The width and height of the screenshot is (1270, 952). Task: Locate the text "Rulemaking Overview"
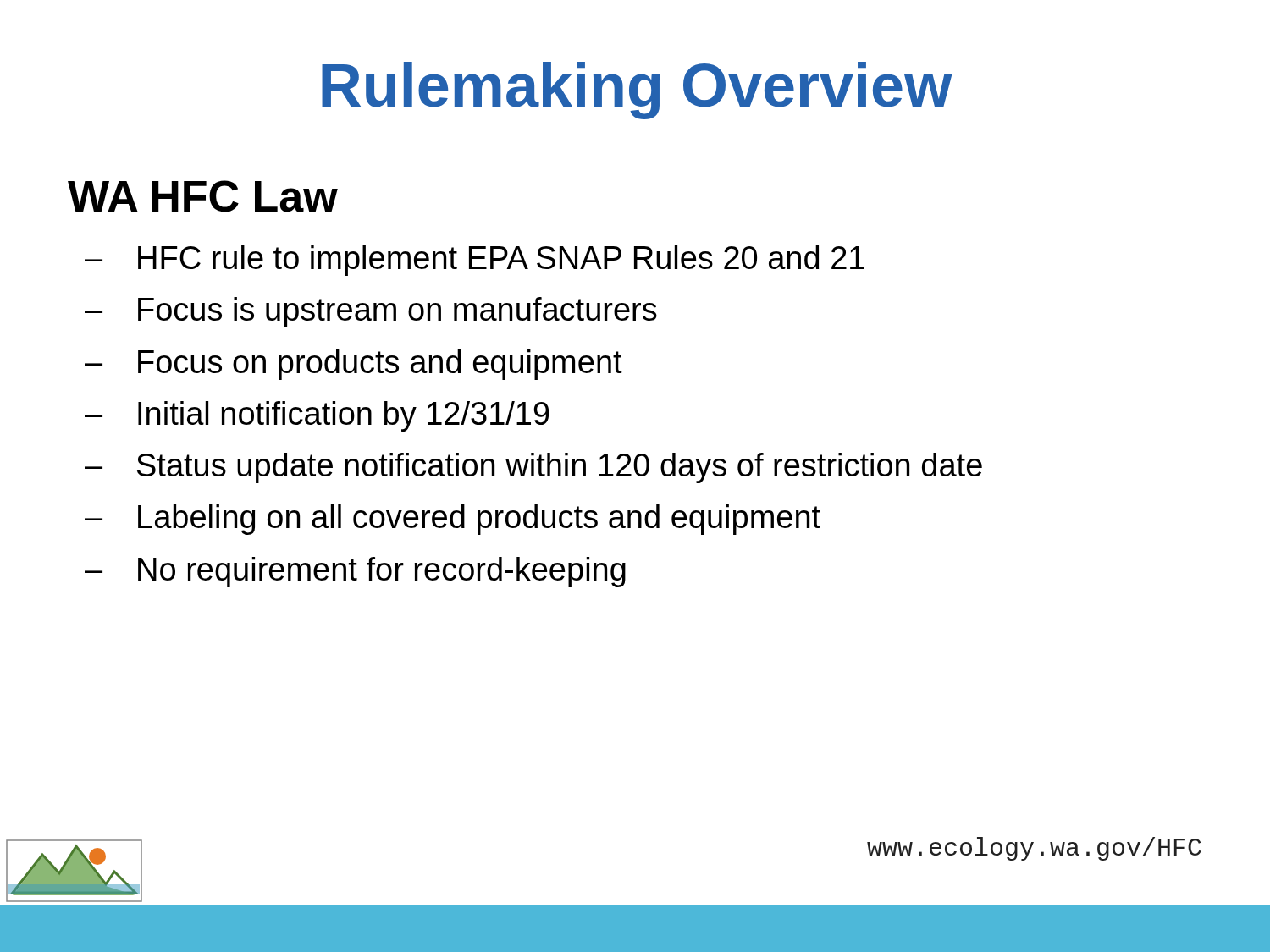click(x=635, y=85)
